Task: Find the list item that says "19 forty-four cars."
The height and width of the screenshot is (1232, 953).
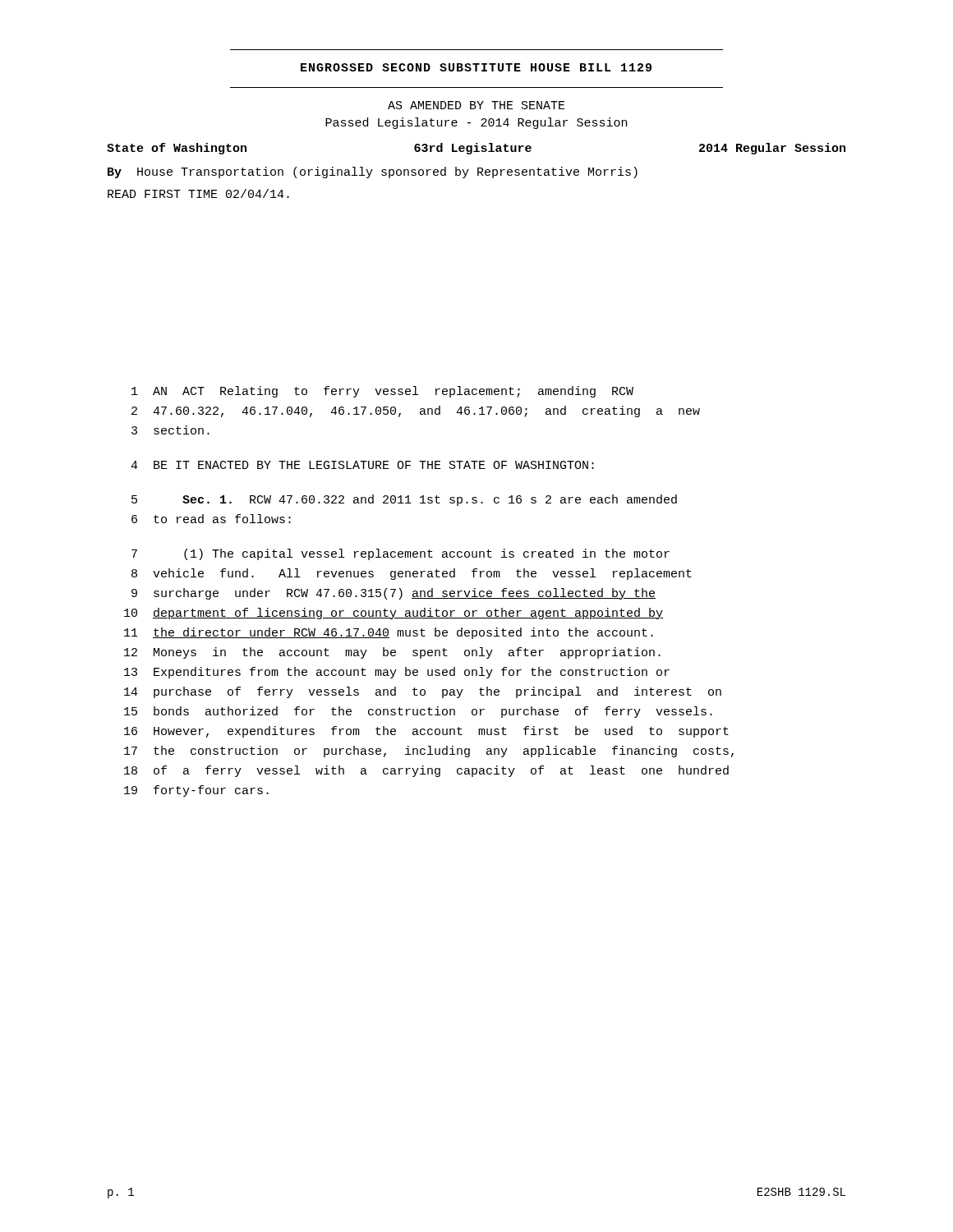Action: (196, 791)
